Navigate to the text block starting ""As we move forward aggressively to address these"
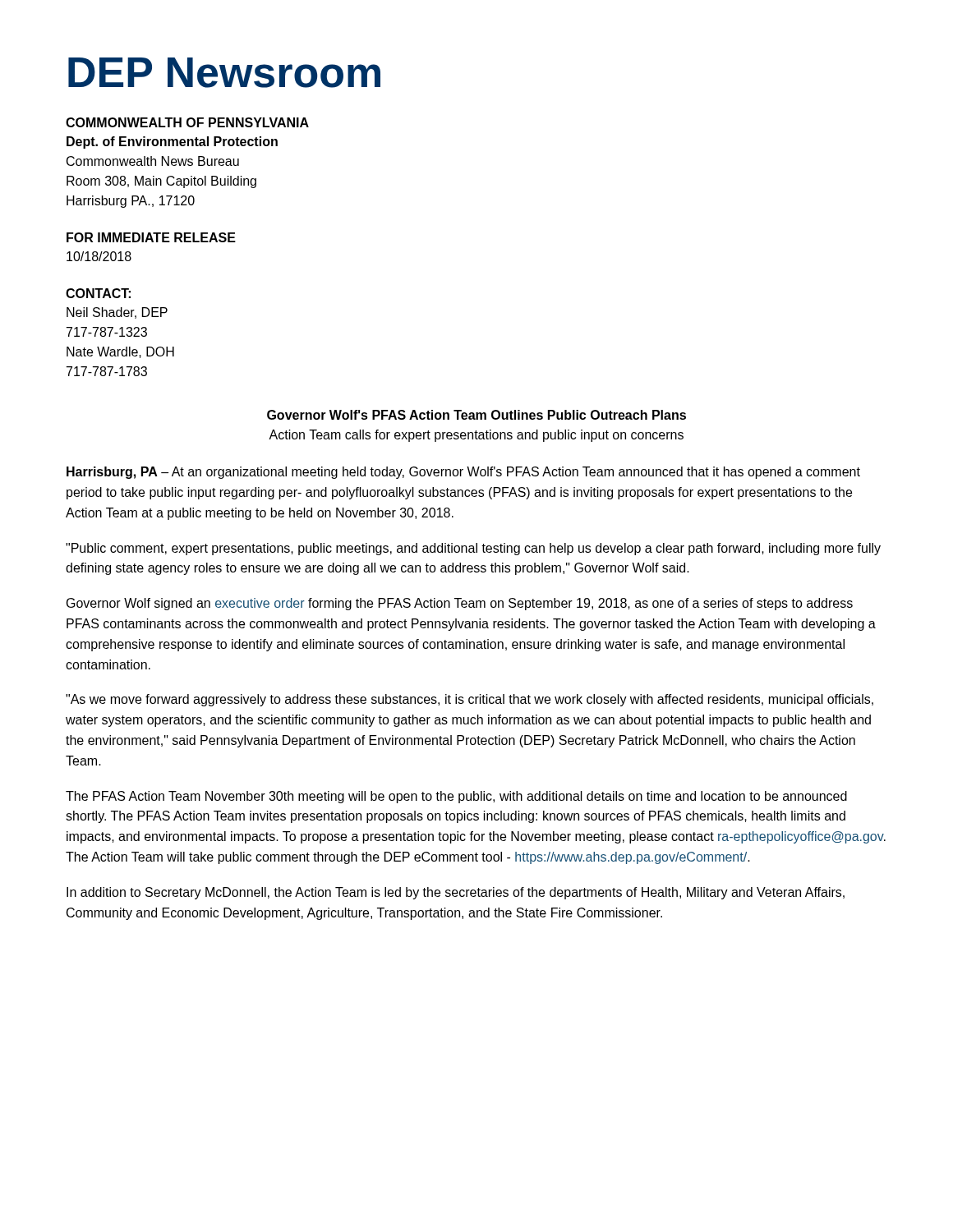This screenshot has height=1232, width=953. click(470, 730)
